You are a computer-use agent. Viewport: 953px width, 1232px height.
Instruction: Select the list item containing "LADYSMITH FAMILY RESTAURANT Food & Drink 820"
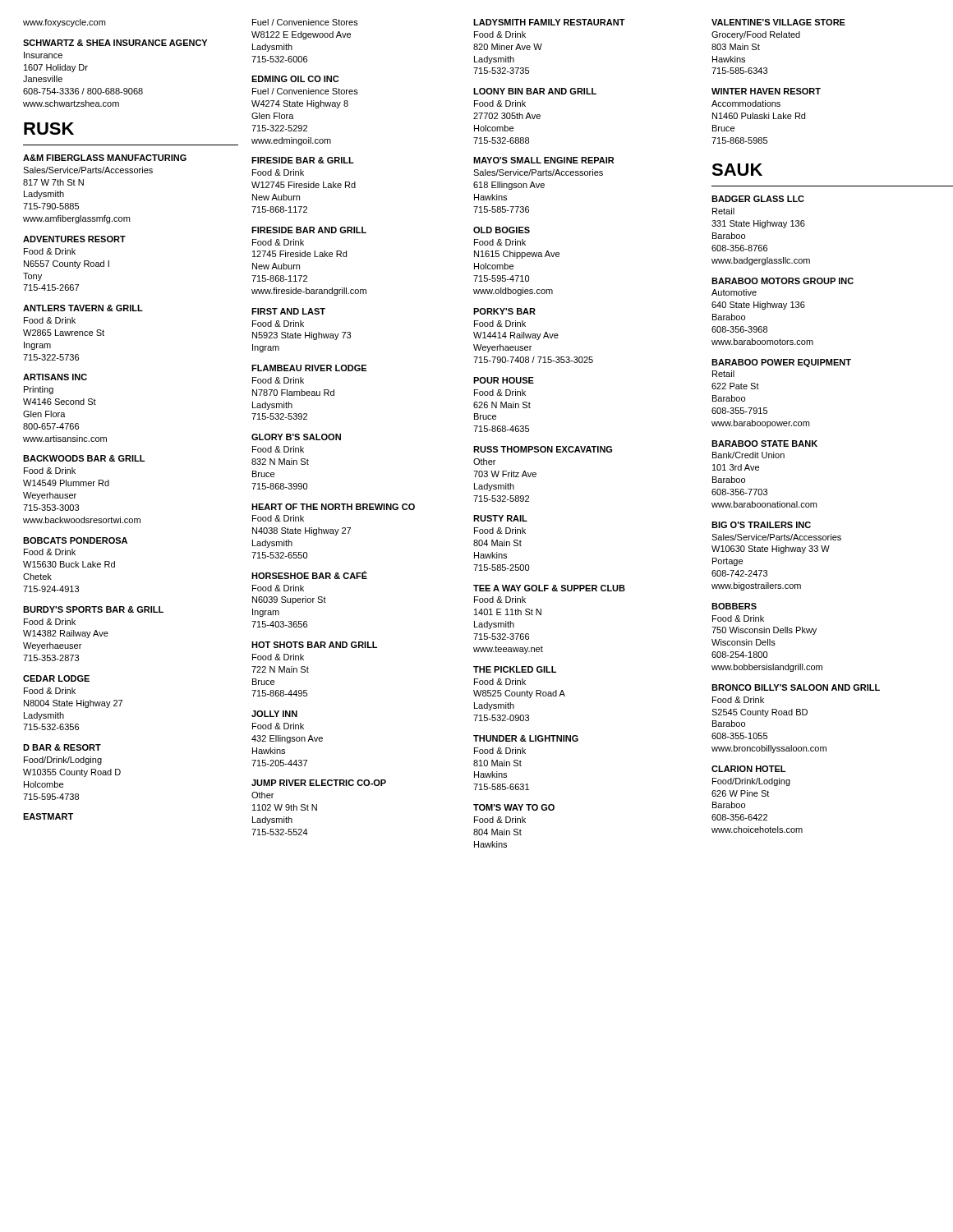pyautogui.click(x=549, y=22)
